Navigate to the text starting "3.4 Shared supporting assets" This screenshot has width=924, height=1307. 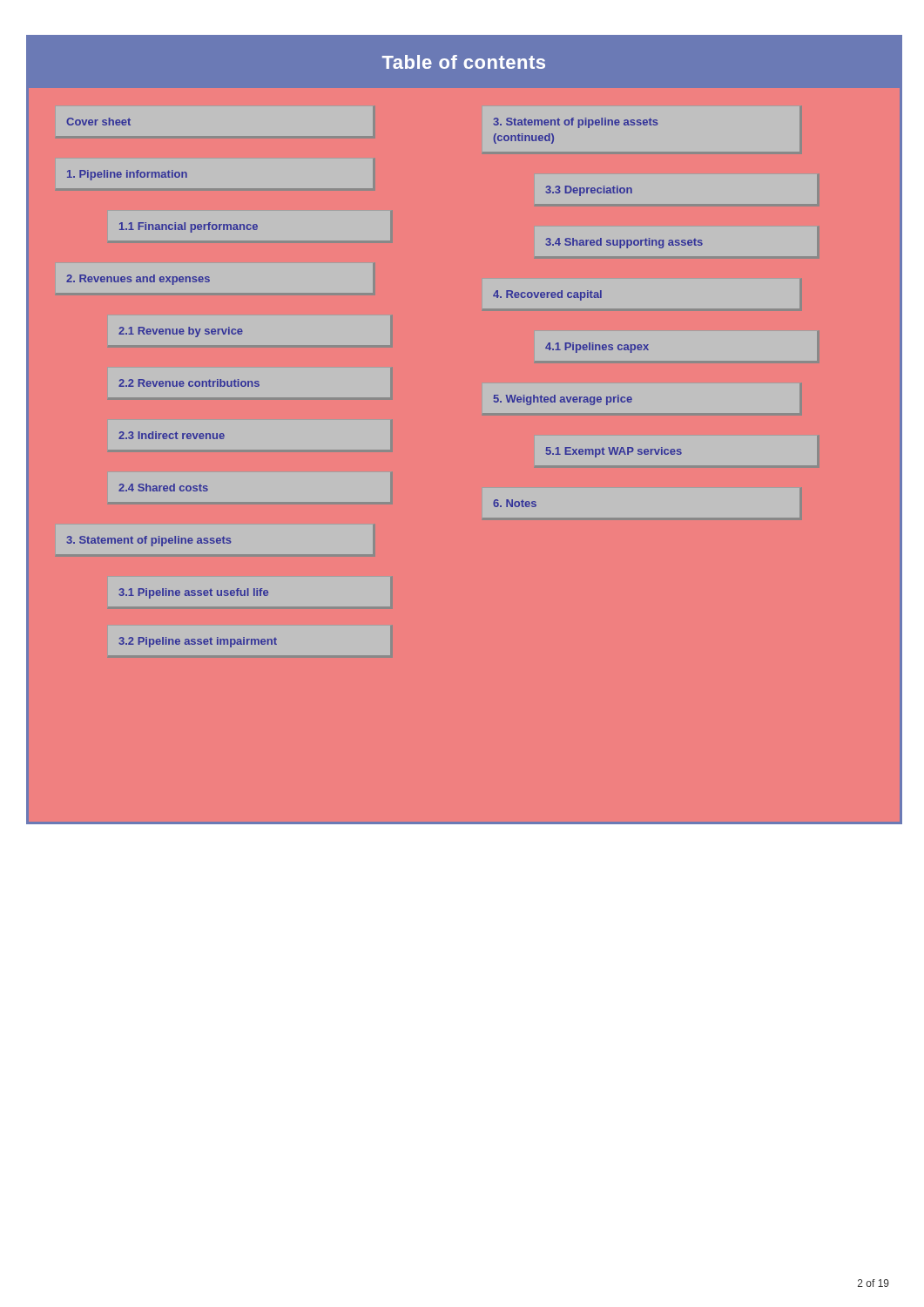coord(624,242)
